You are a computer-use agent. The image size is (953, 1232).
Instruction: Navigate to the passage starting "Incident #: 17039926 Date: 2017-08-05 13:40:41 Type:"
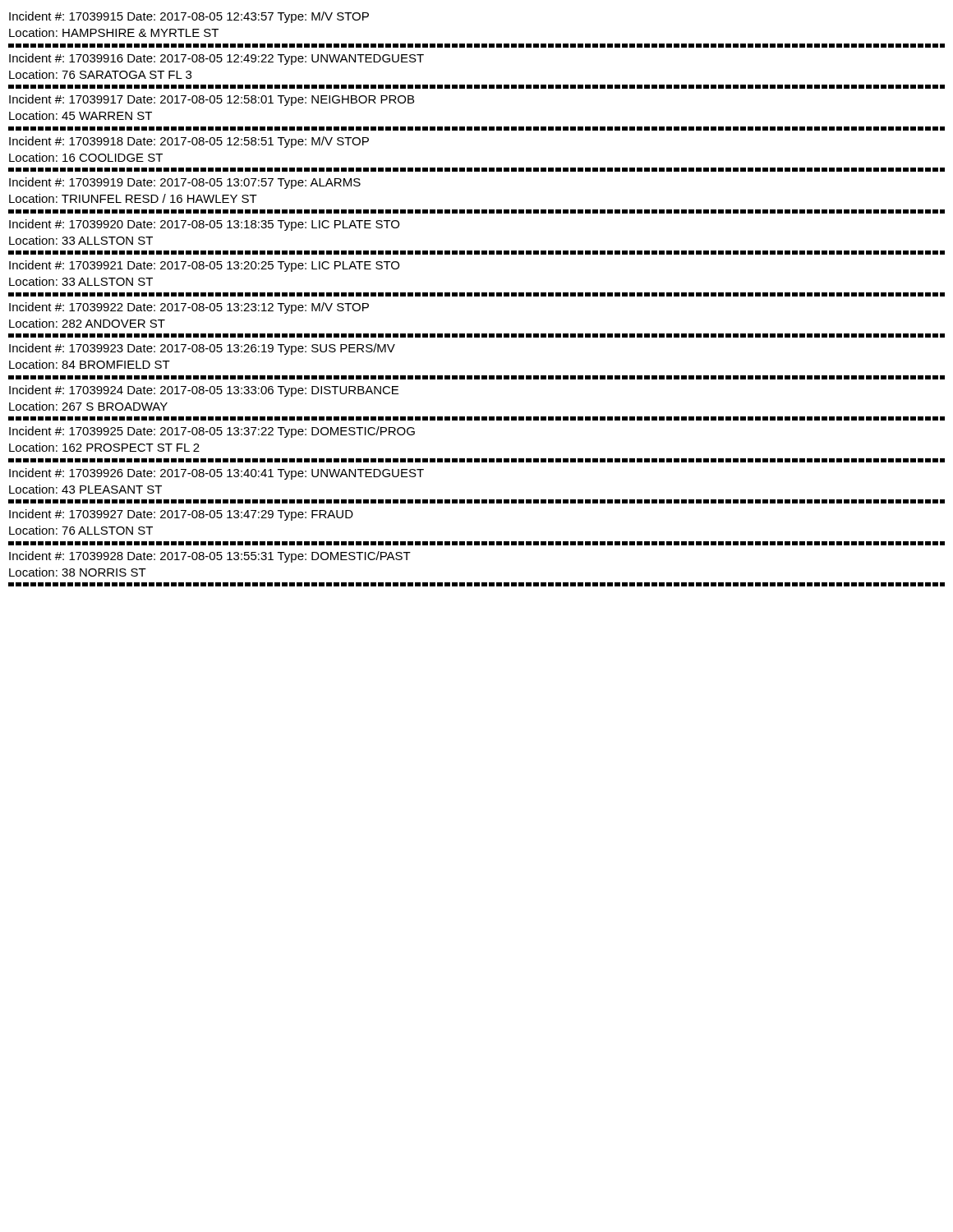click(216, 474)
